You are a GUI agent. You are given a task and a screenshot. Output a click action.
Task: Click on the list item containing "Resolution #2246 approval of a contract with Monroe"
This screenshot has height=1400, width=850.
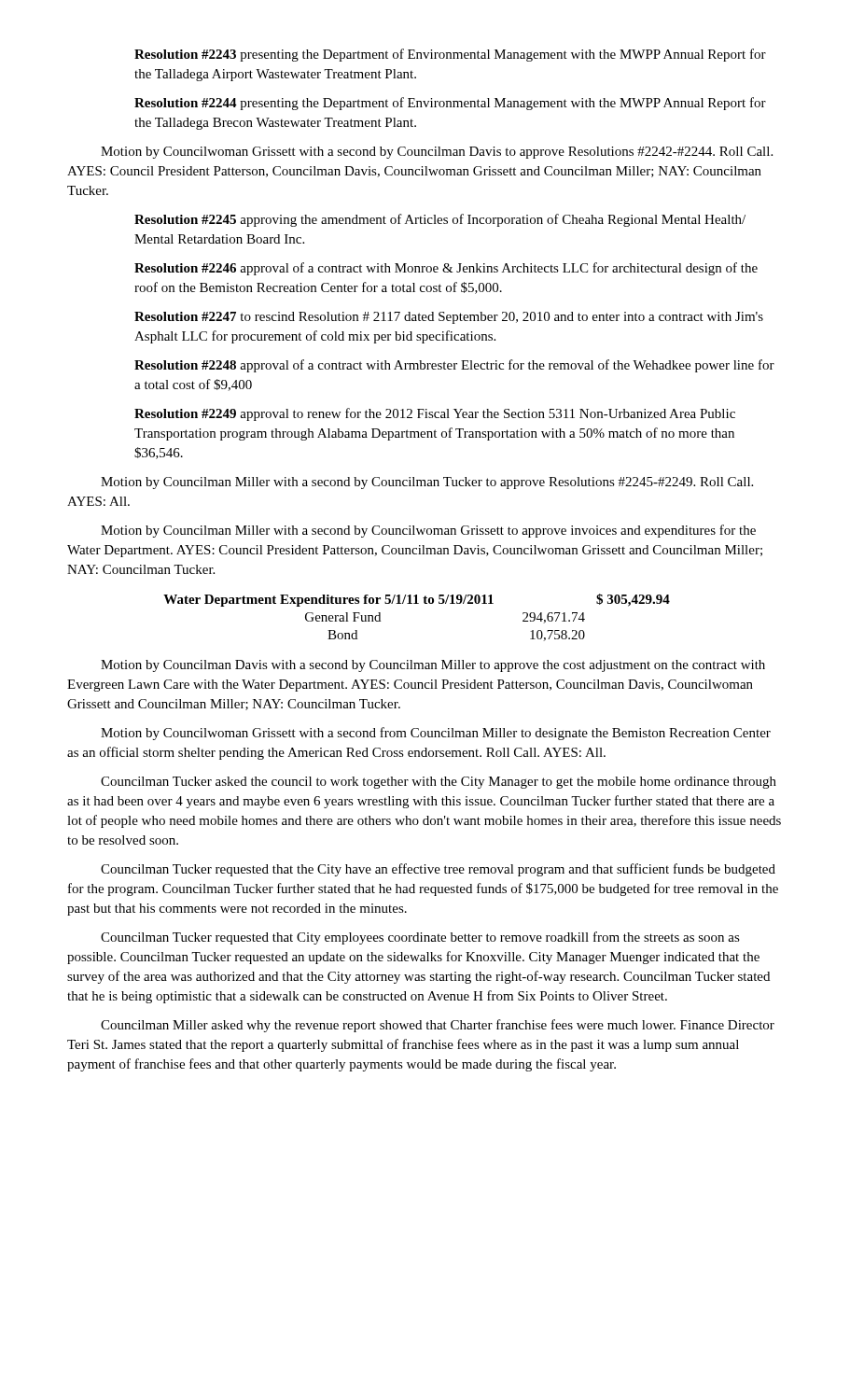(x=446, y=278)
